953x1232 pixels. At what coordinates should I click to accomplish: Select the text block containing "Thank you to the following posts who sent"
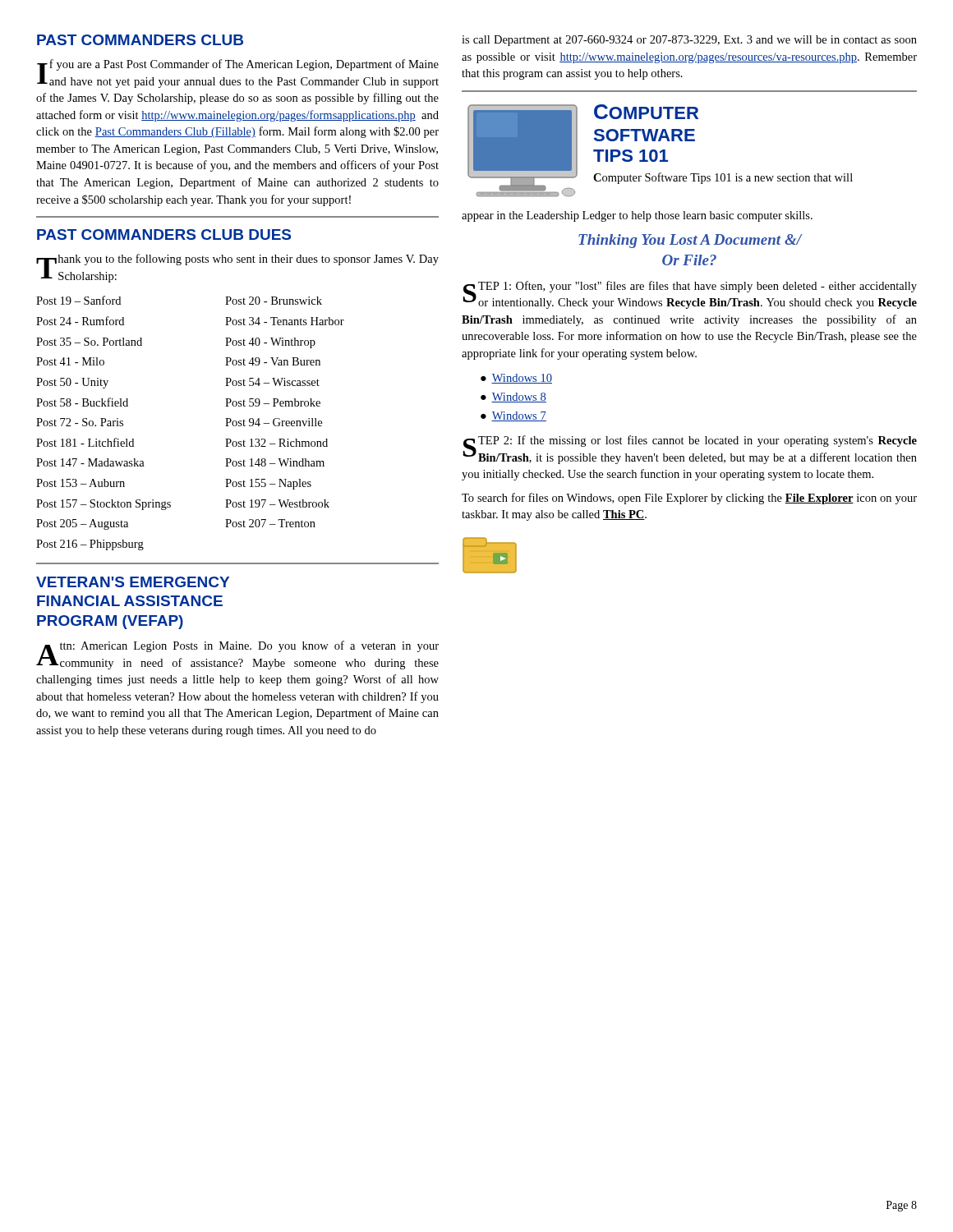click(237, 268)
